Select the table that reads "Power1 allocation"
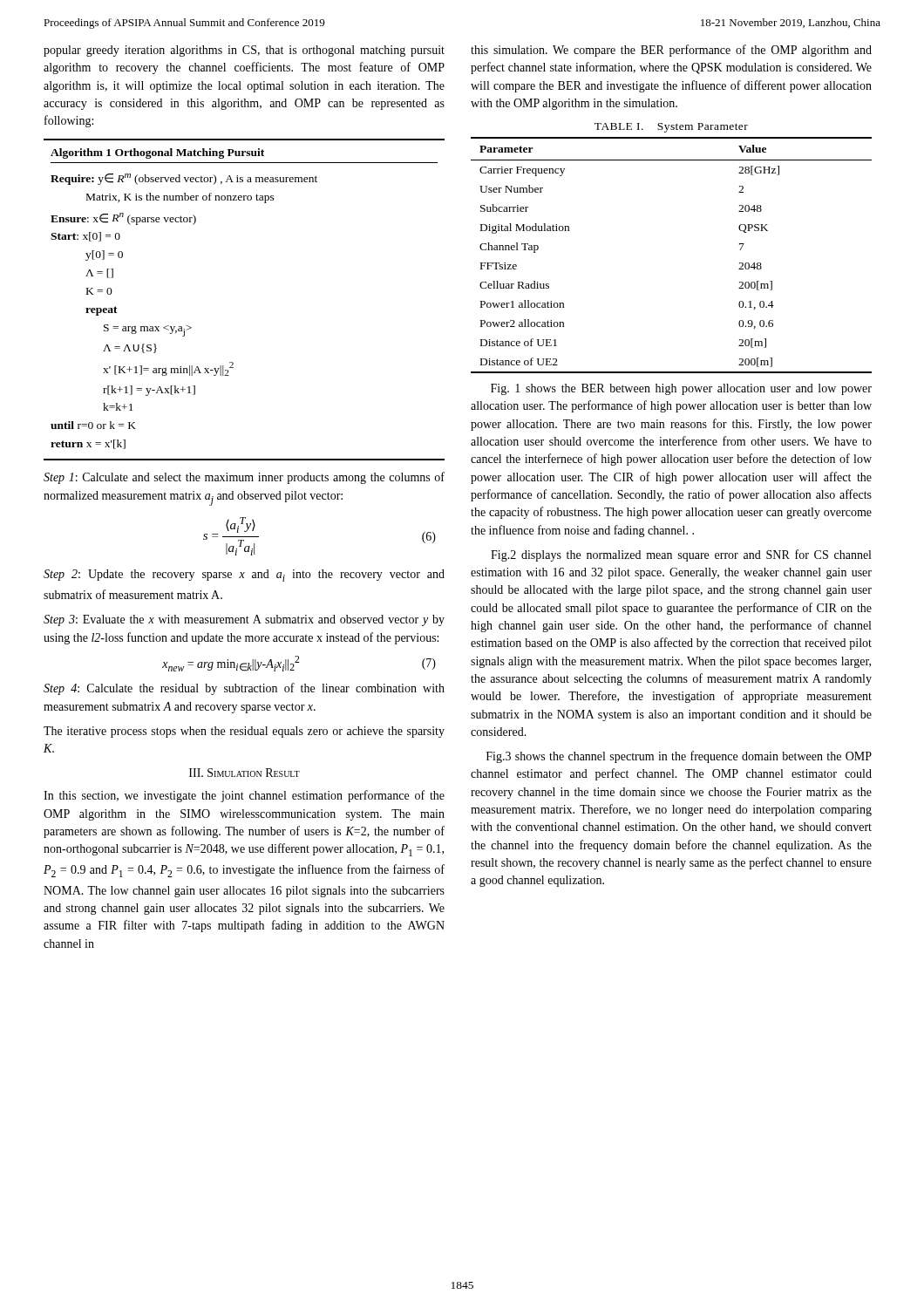This screenshot has height=1308, width=924. click(x=671, y=255)
